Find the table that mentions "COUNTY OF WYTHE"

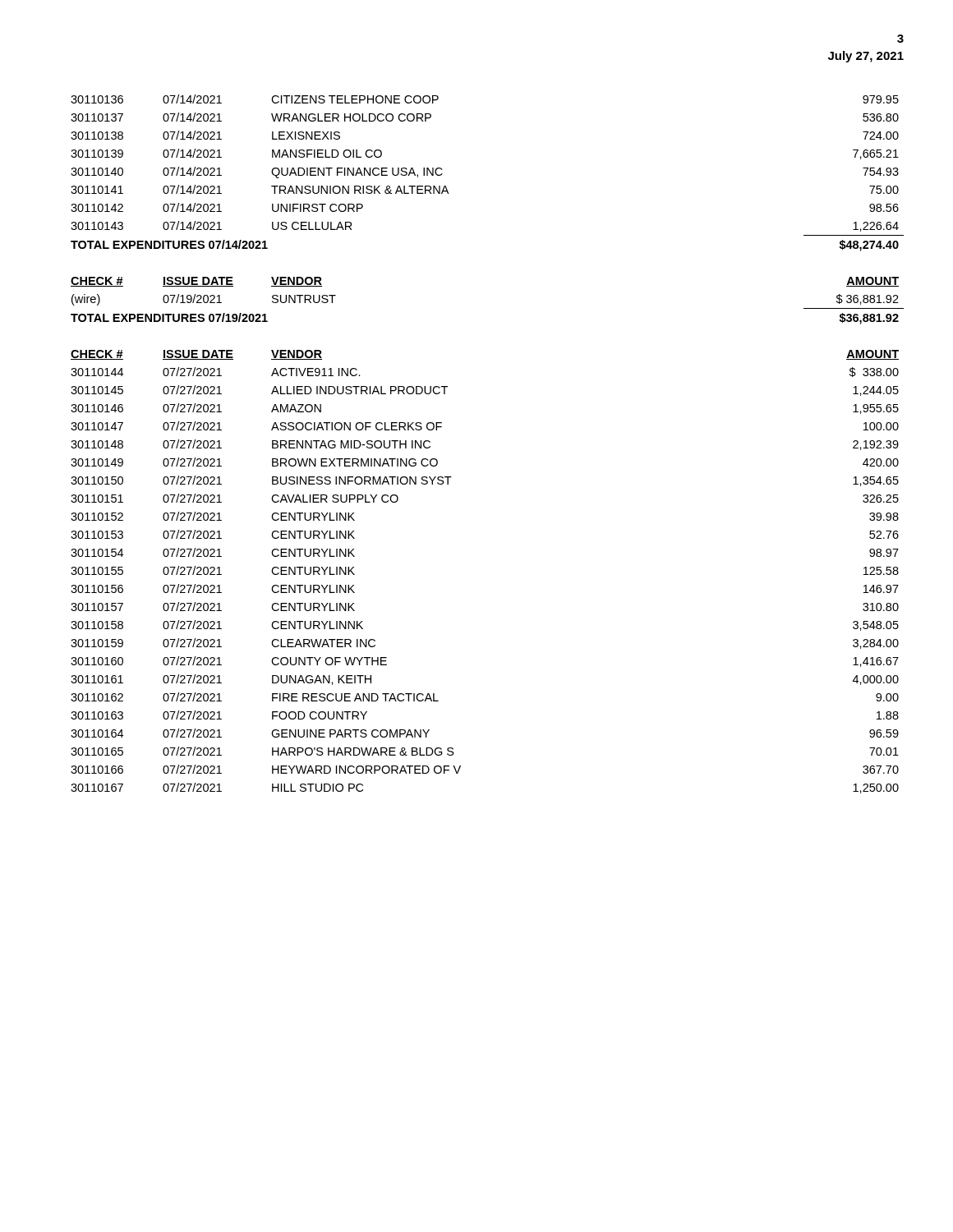click(x=485, y=571)
